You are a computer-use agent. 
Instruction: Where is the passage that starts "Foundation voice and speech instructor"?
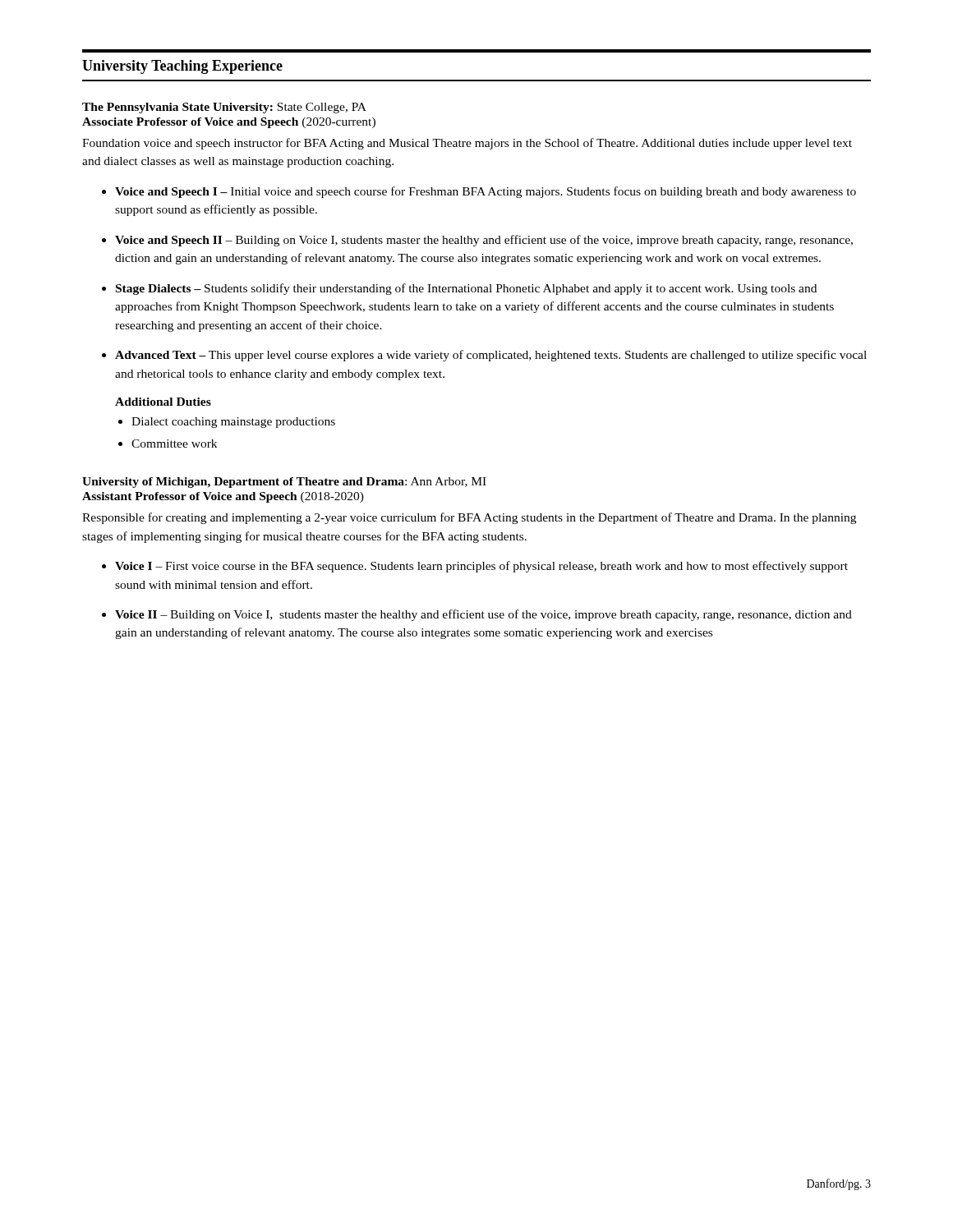pos(467,152)
